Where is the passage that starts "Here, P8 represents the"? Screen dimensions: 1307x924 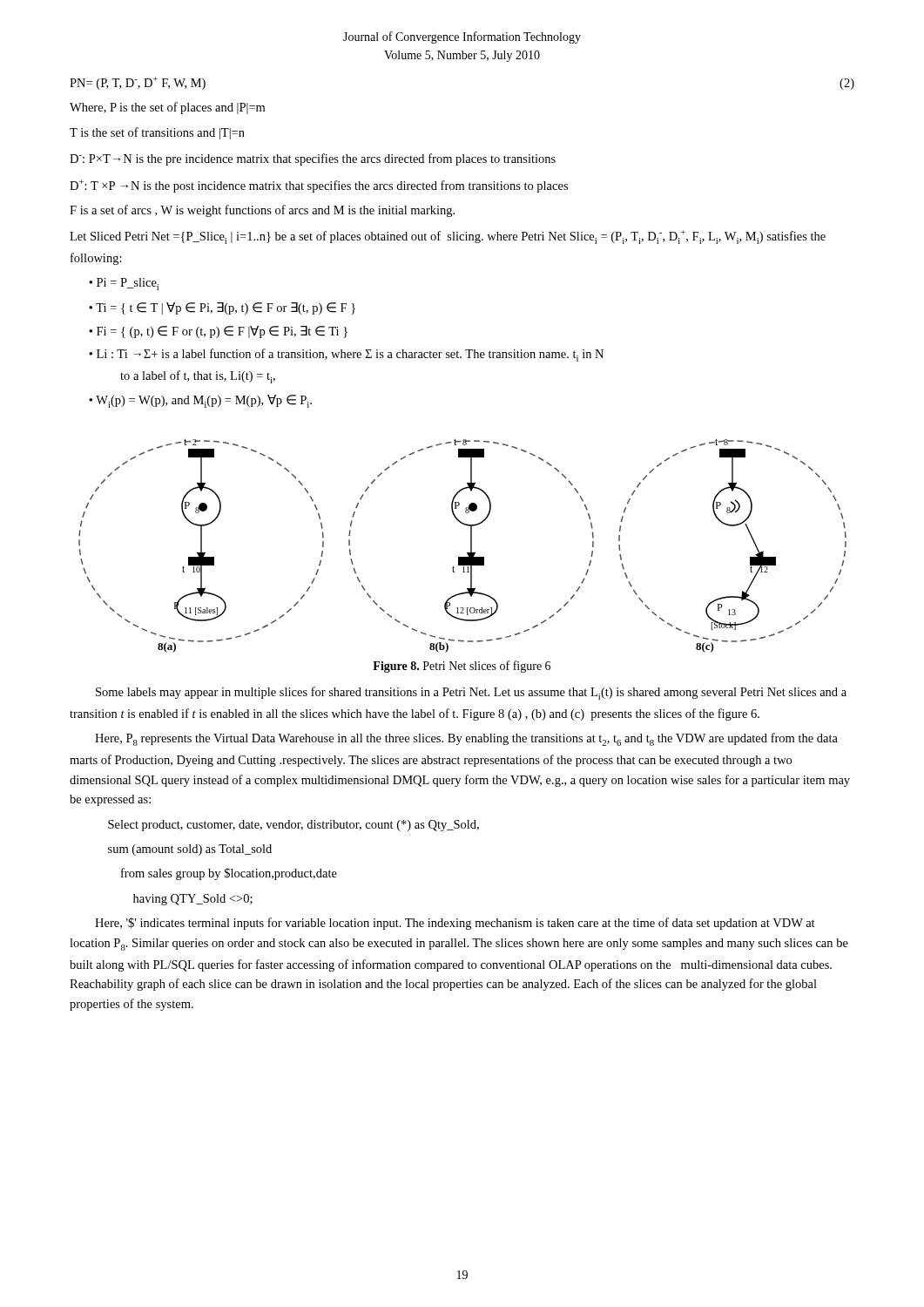click(x=460, y=769)
